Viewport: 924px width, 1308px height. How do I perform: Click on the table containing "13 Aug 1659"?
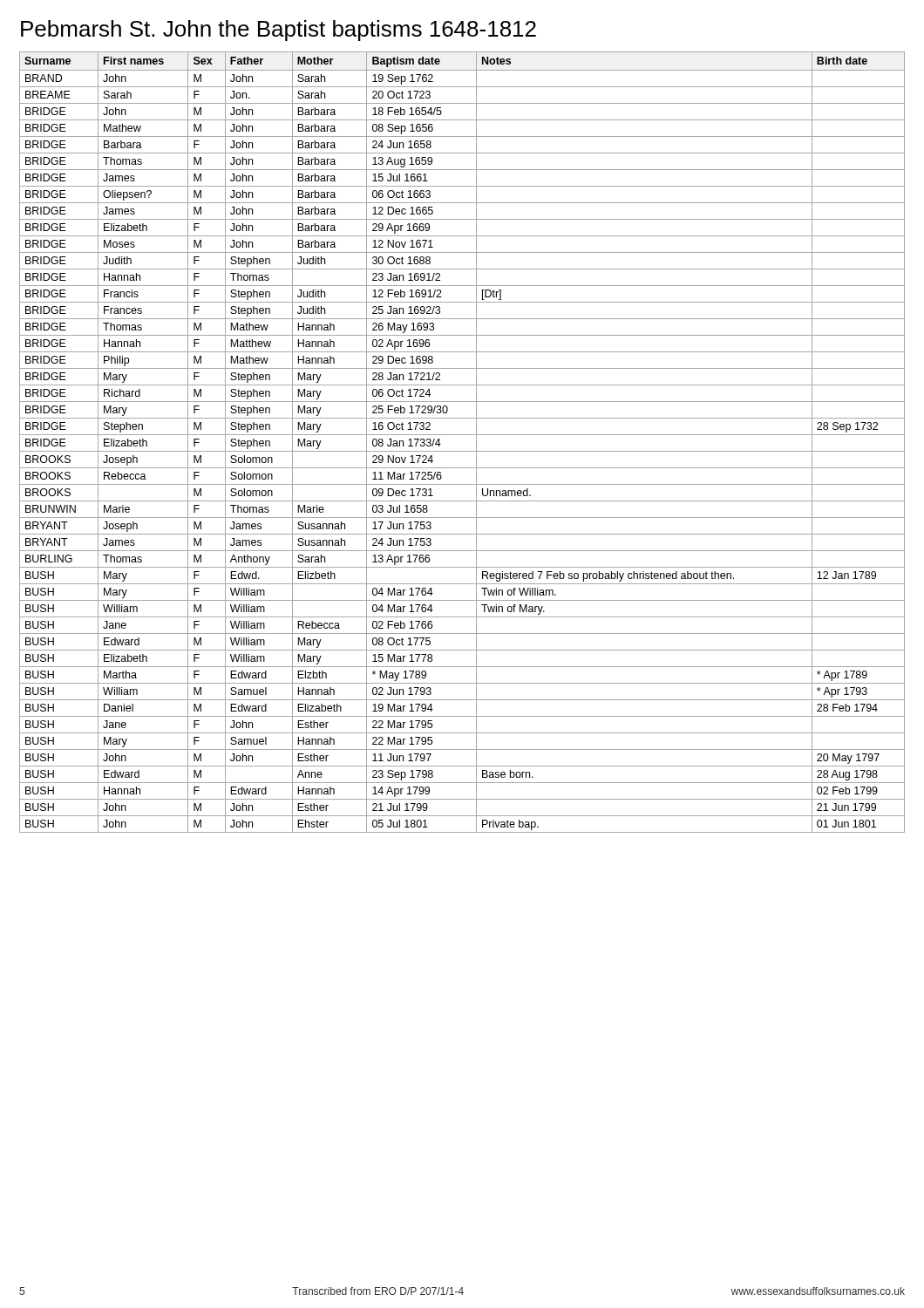point(462,442)
